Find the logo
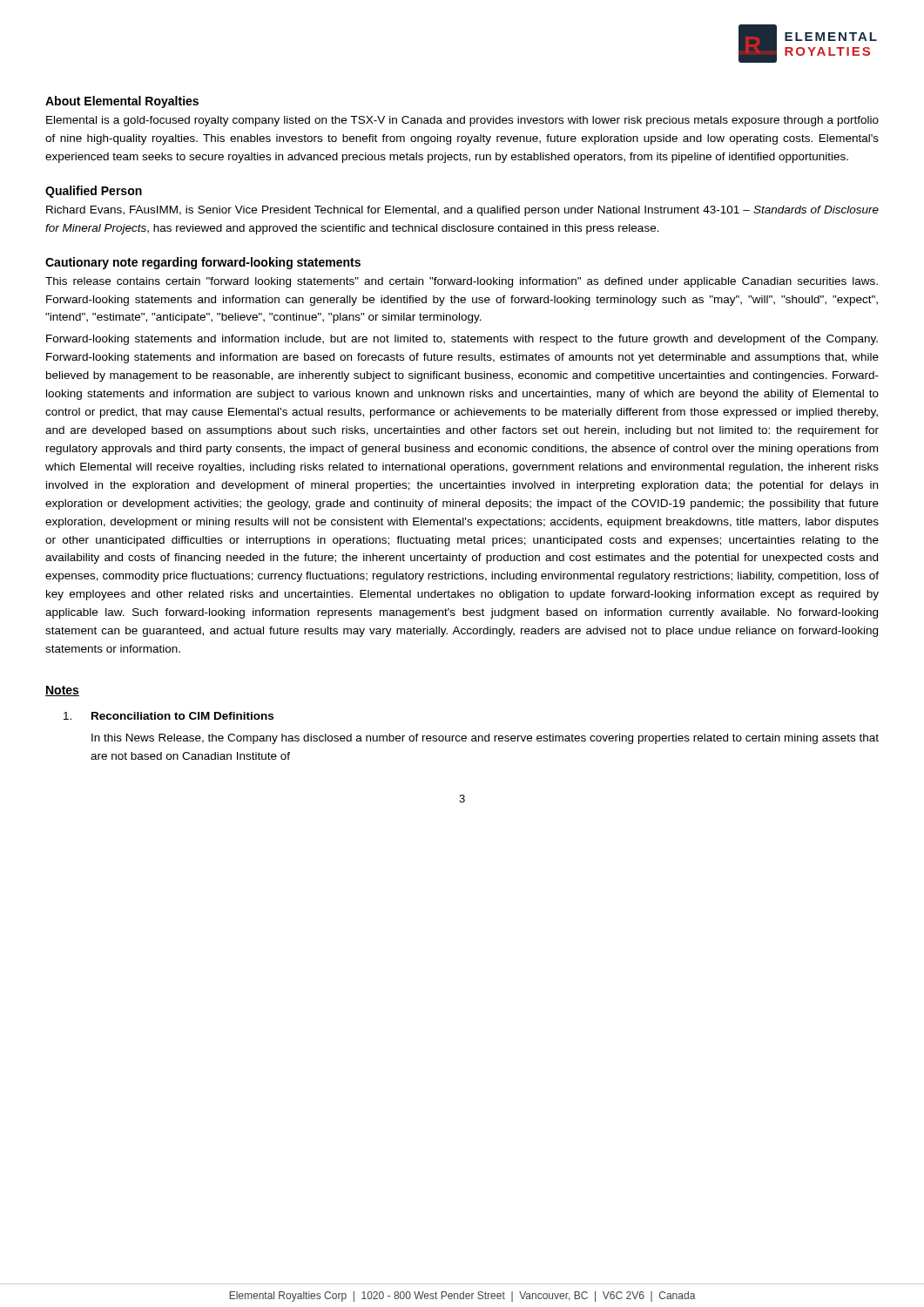 click(809, 44)
